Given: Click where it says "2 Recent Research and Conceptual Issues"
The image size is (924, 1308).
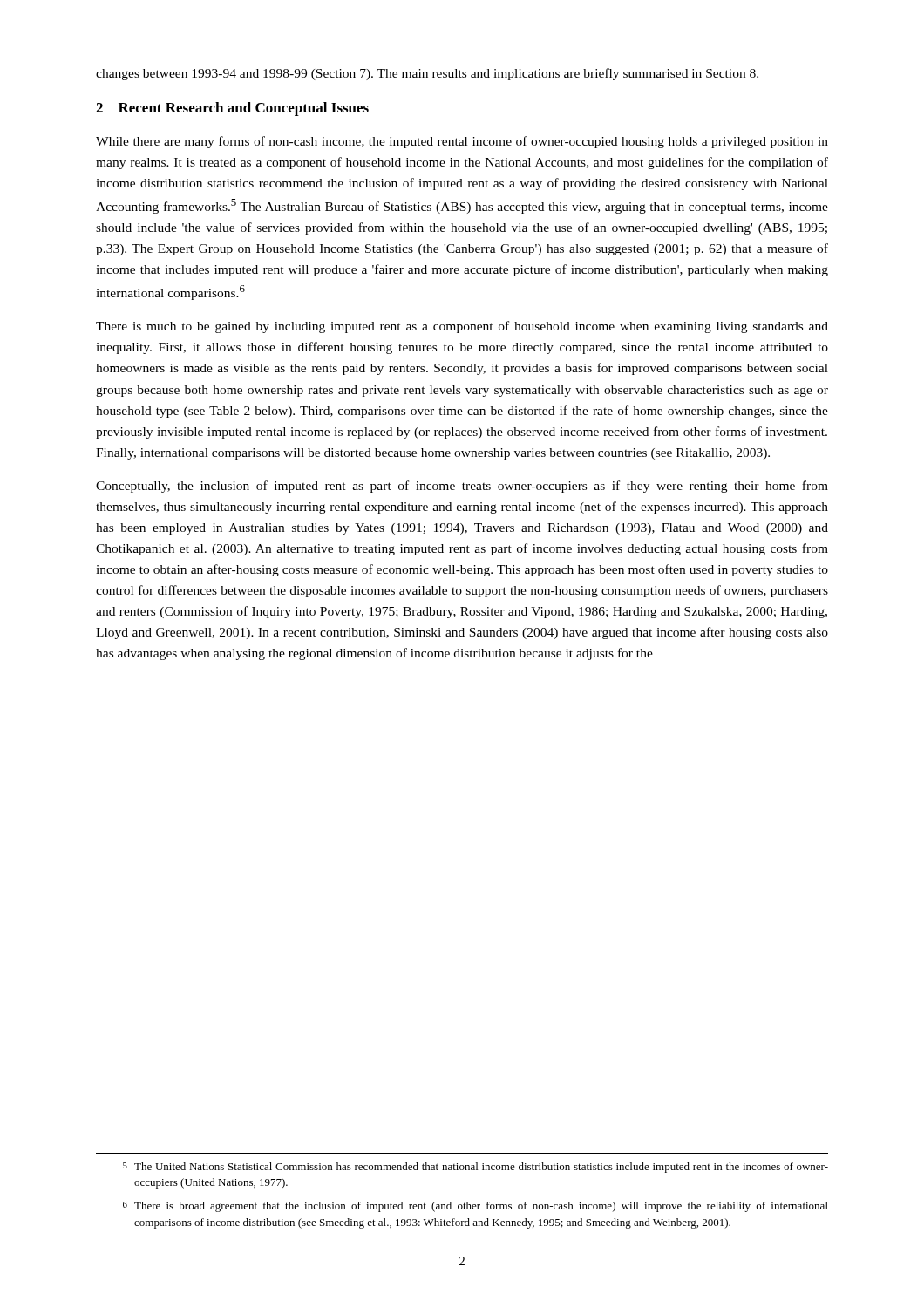Looking at the screenshot, I should pos(232,108).
